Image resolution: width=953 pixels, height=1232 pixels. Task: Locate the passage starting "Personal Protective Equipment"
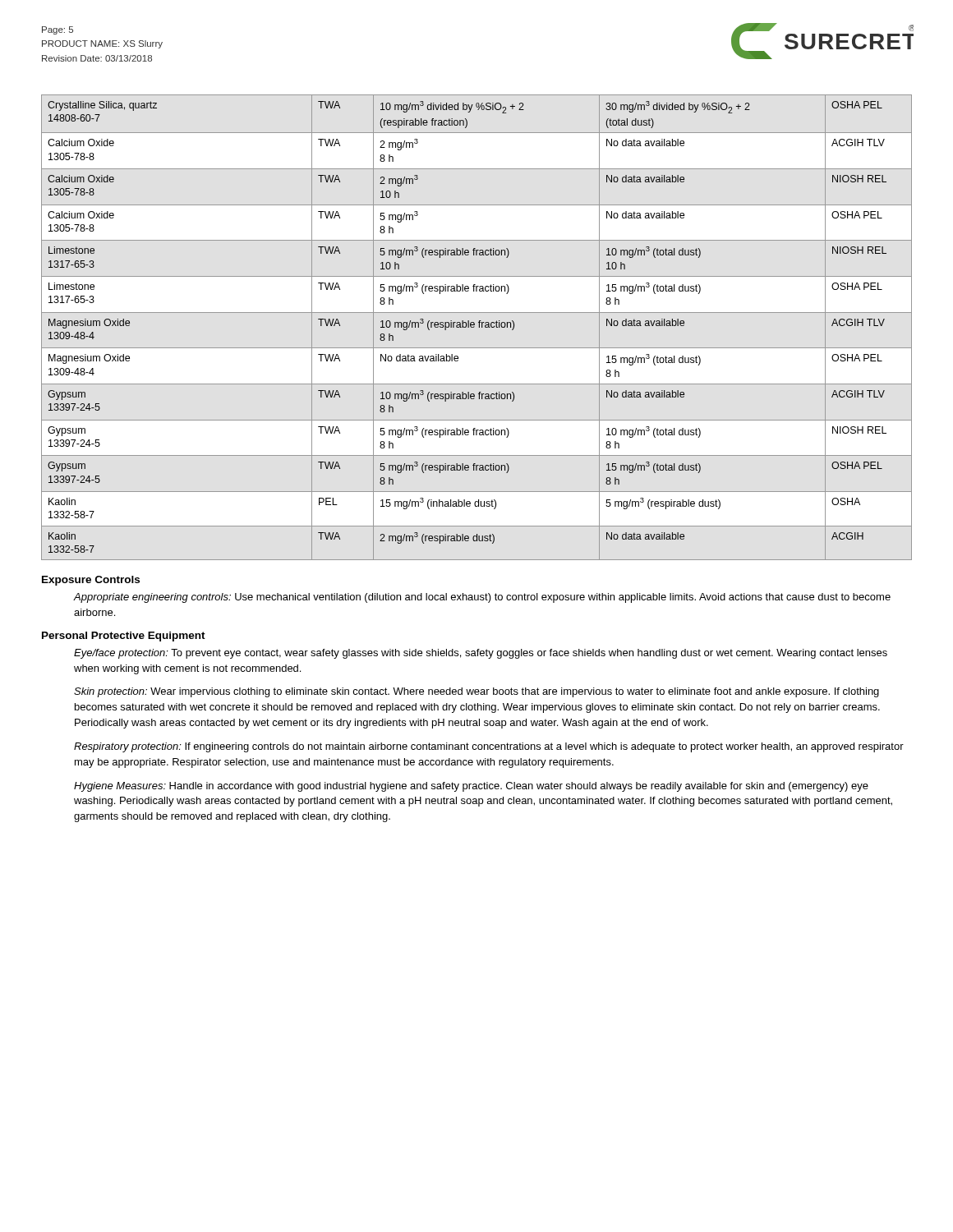pos(123,635)
